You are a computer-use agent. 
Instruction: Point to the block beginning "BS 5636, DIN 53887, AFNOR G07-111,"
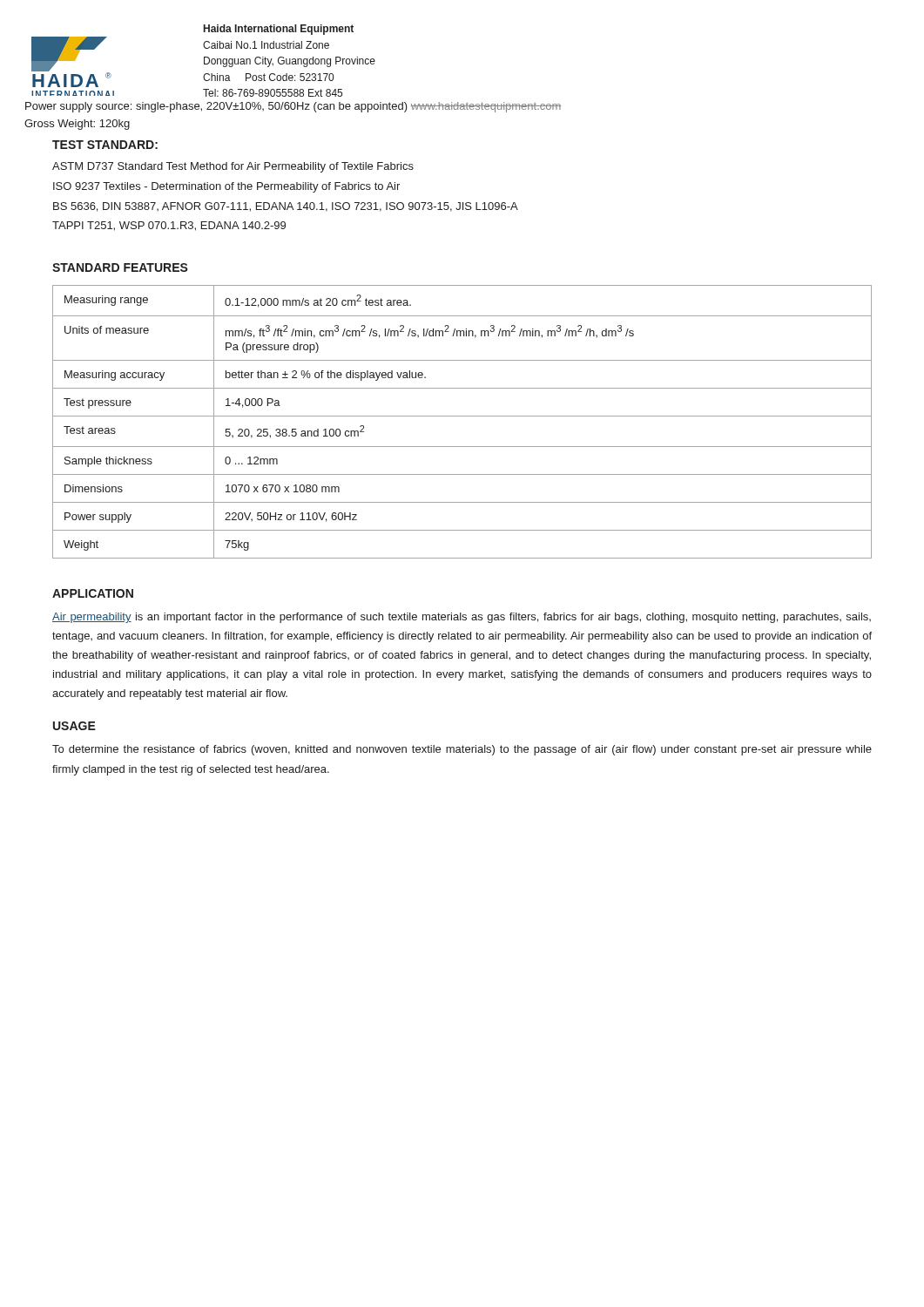[x=285, y=206]
